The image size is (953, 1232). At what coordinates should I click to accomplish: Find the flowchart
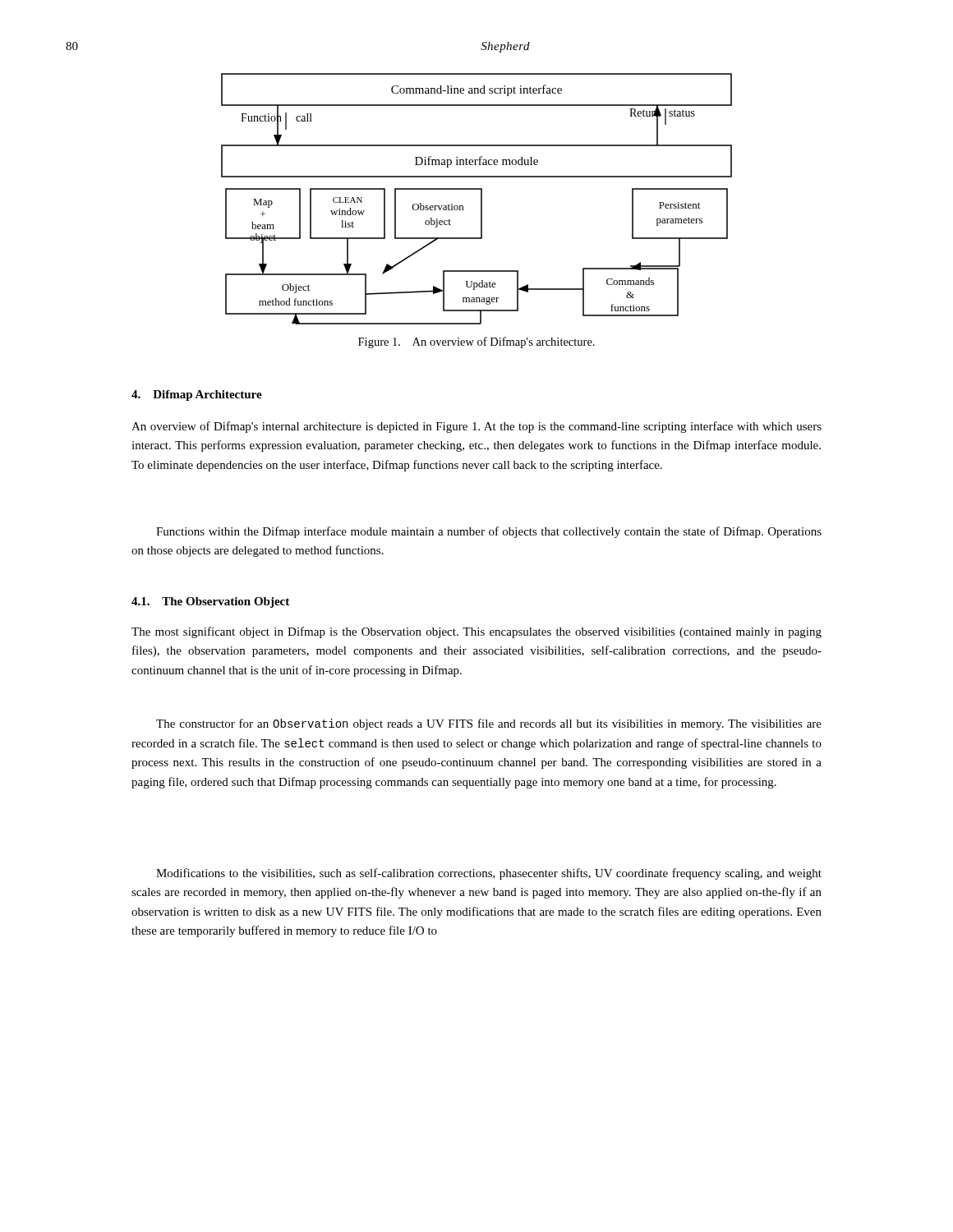coord(476,199)
